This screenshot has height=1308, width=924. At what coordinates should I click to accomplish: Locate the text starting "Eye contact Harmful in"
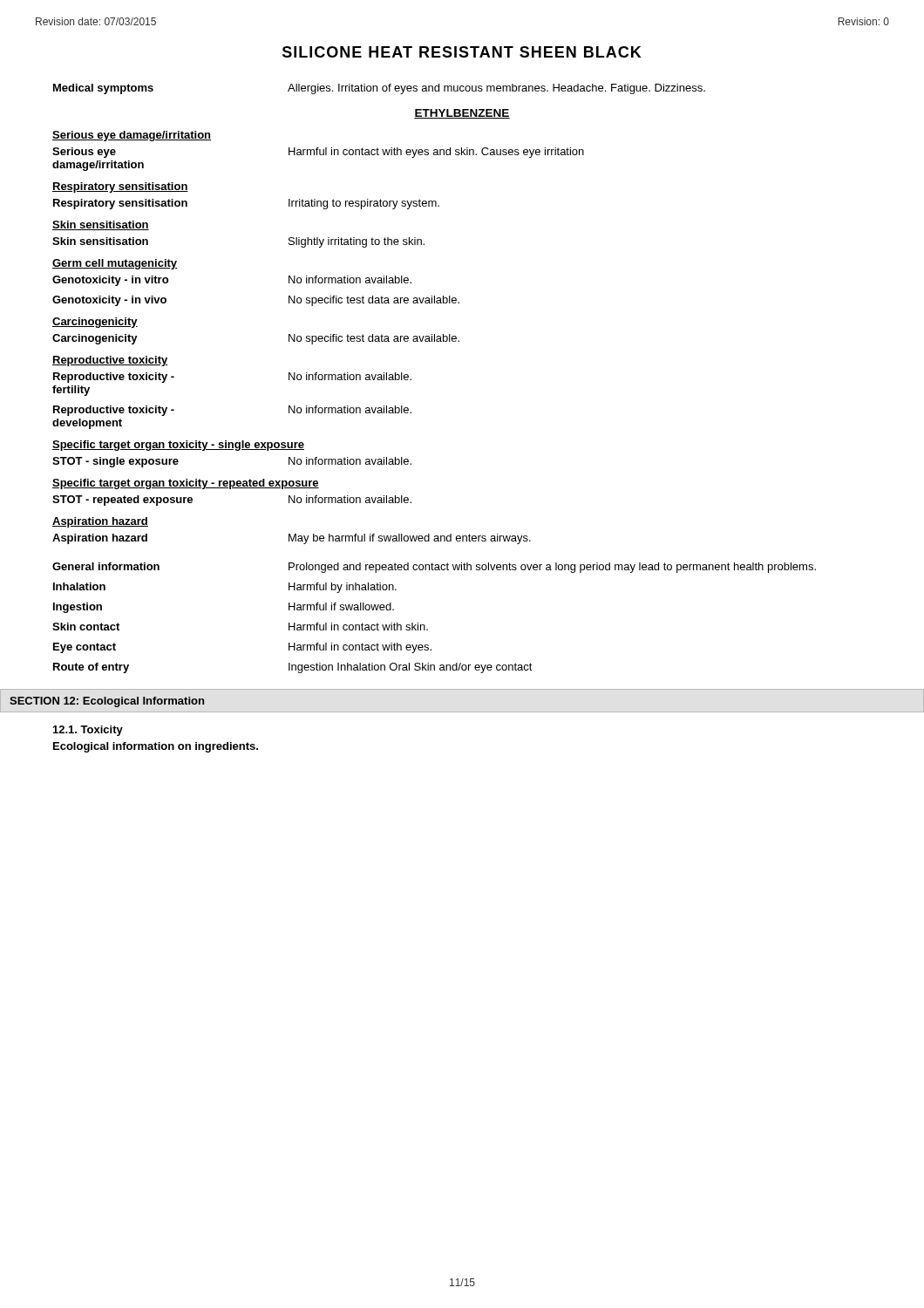(82, 647)
